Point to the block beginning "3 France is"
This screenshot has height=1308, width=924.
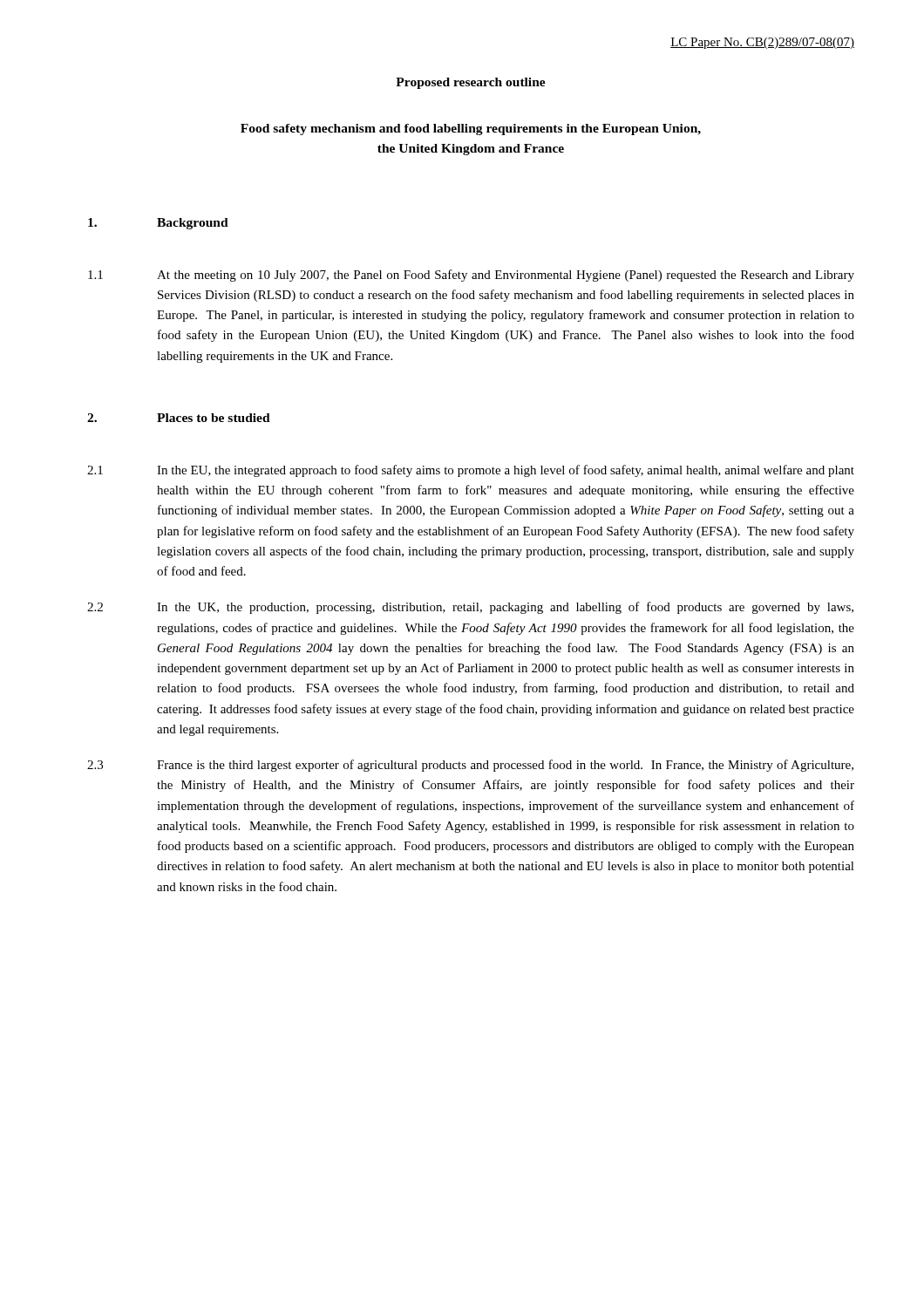(x=471, y=826)
